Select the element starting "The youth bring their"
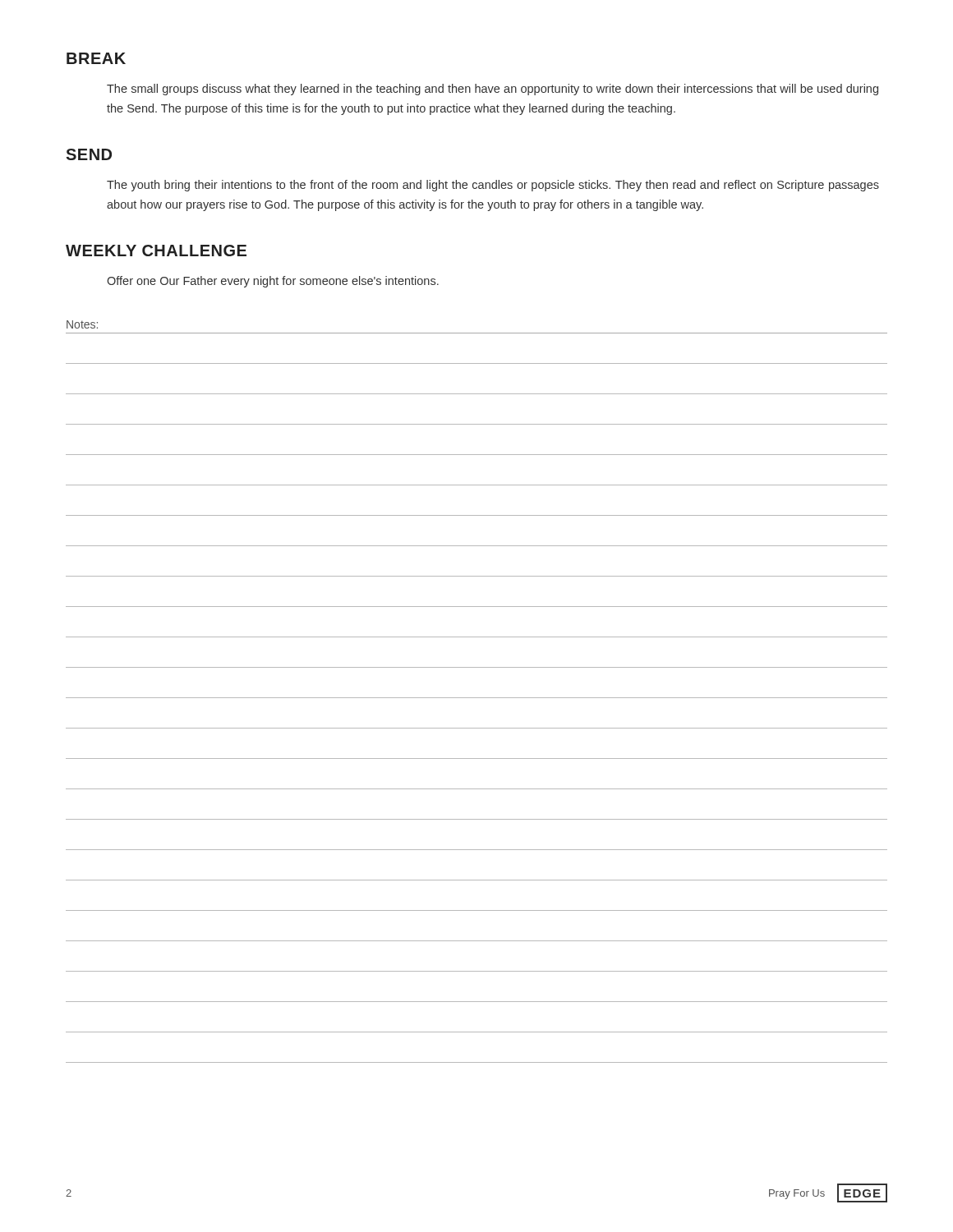Screen dimensions: 1232x953 [x=493, y=195]
